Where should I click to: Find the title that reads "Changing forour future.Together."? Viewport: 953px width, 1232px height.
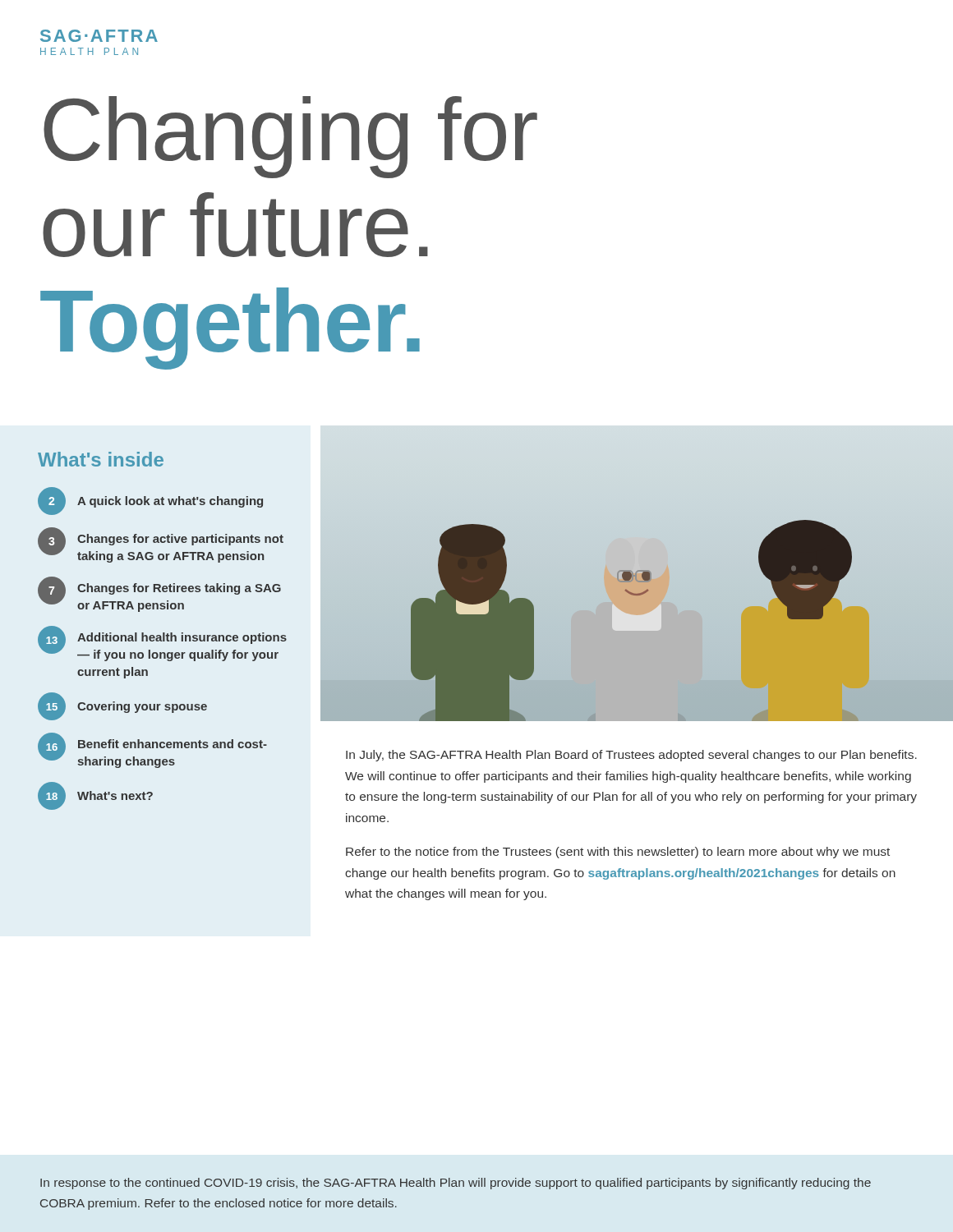pos(289,226)
